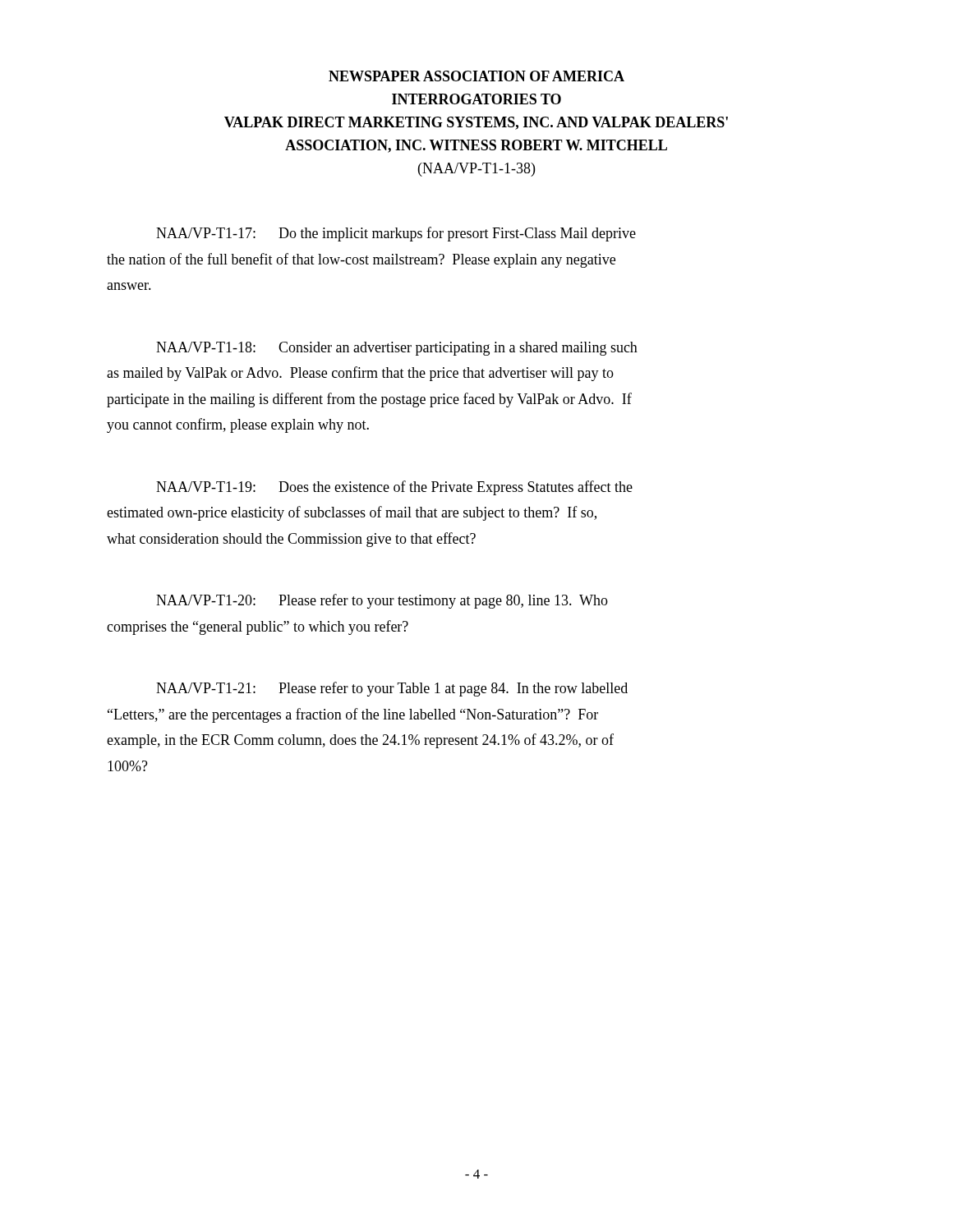Point to the block beginning "NAA/VP-T1-21: Please refer"
This screenshot has width=953, height=1232.
476,728
